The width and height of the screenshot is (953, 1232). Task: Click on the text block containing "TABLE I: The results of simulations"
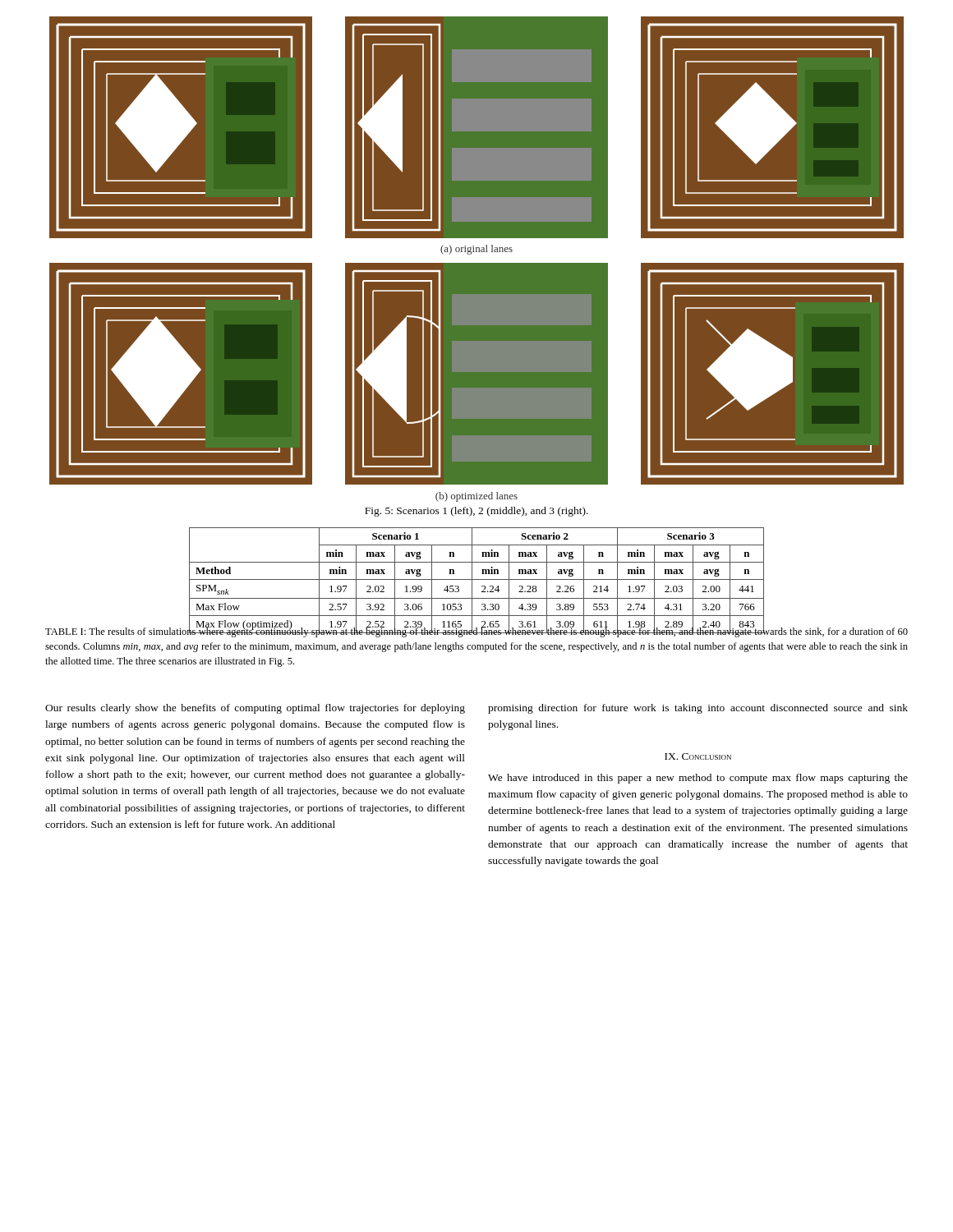click(476, 646)
